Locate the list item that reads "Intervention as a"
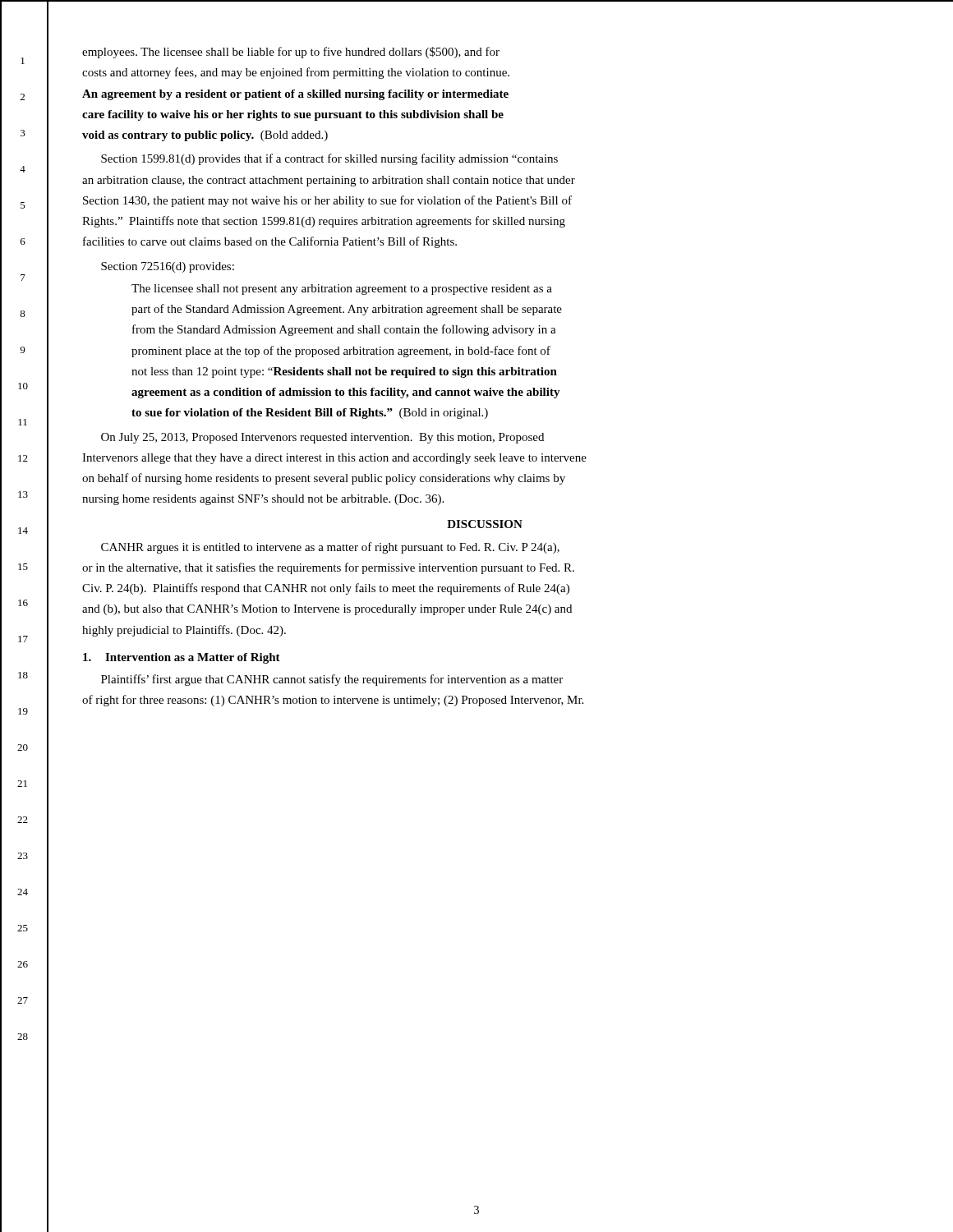The width and height of the screenshot is (953, 1232). [x=181, y=657]
